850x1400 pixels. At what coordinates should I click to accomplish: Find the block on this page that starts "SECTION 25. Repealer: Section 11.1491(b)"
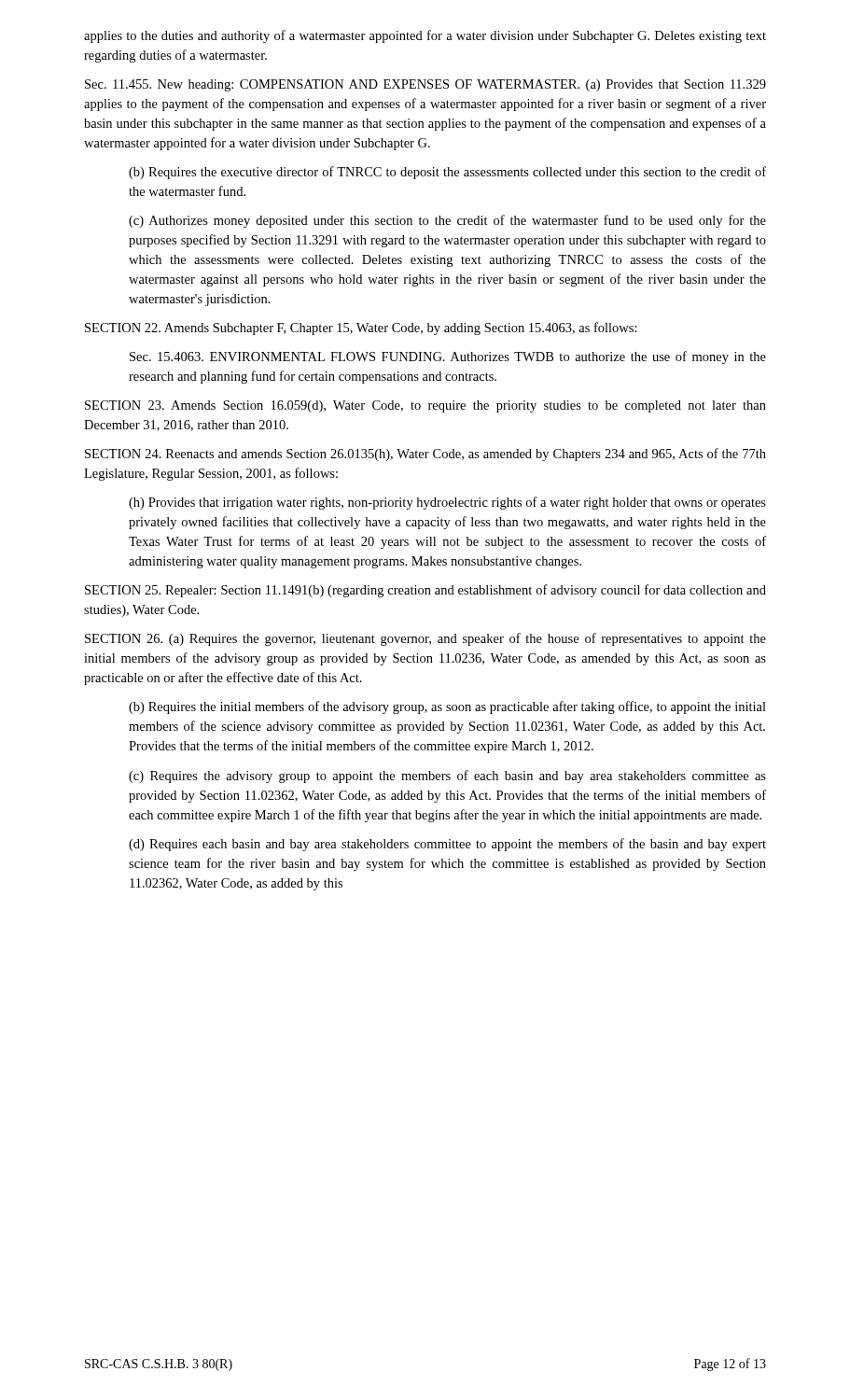pos(425,600)
